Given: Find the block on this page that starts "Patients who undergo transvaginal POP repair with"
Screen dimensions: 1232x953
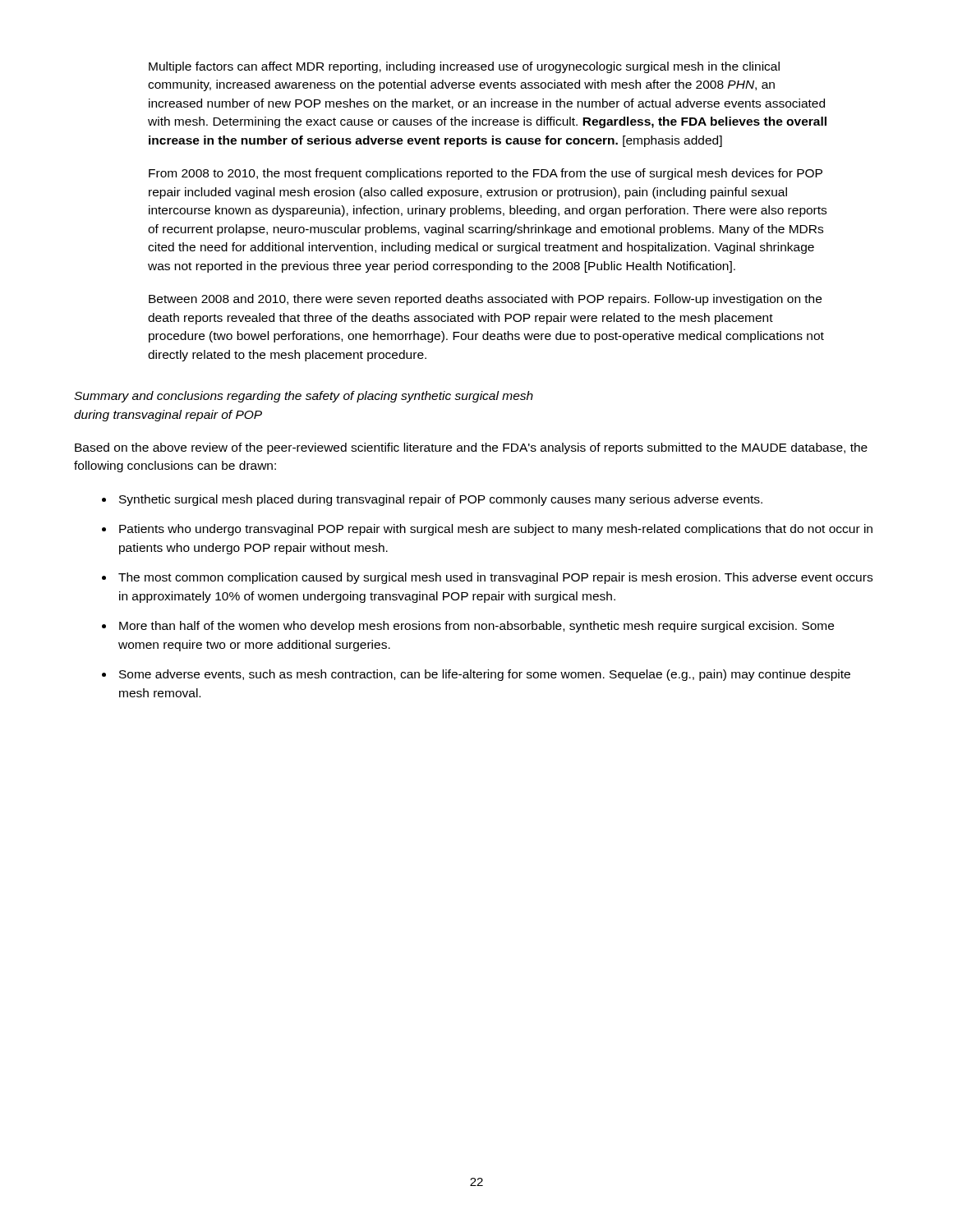Looking at the screenshot, I should (x=496, y=538).
